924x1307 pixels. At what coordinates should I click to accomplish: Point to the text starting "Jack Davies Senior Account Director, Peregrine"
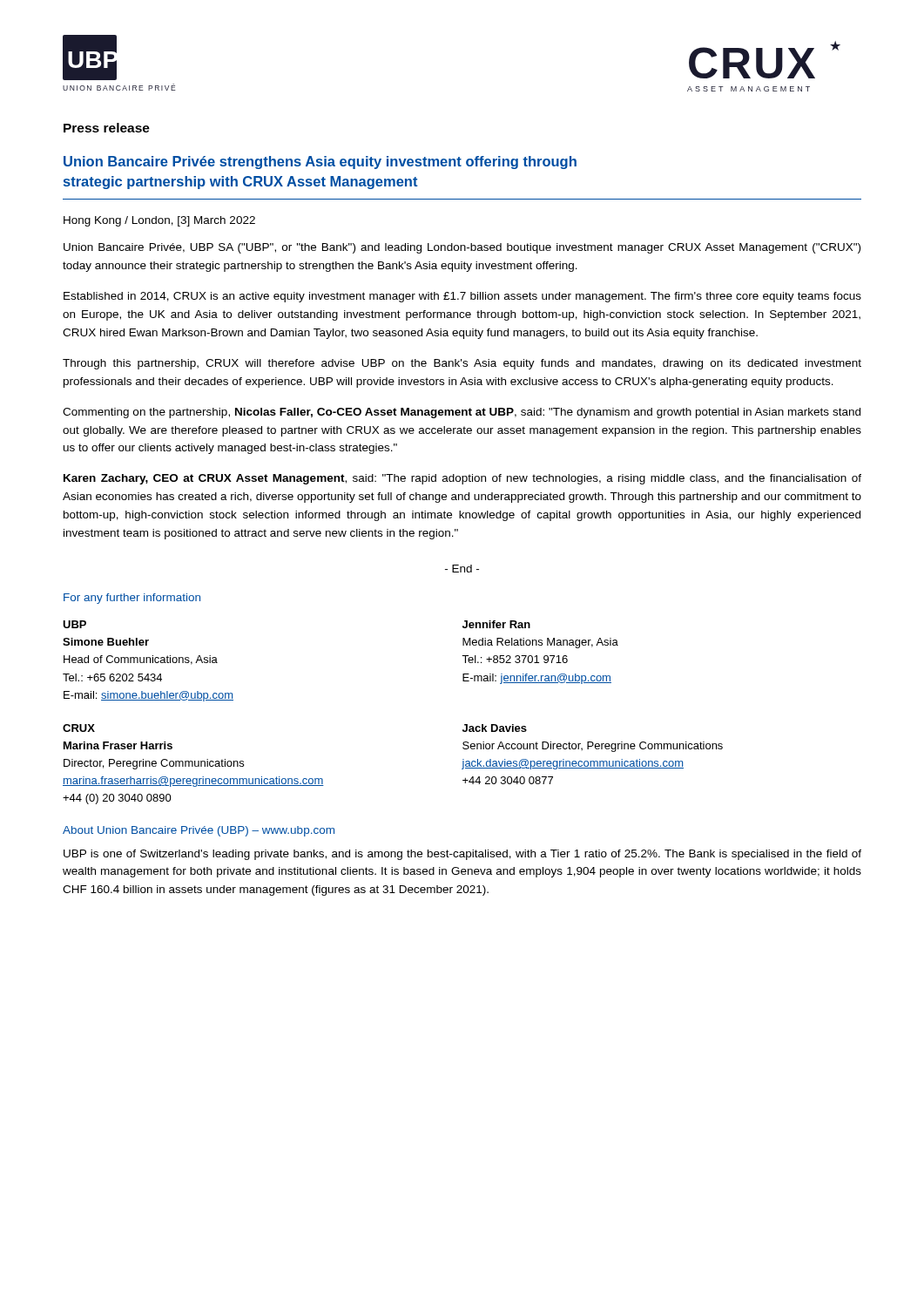[x=662, y=755]
